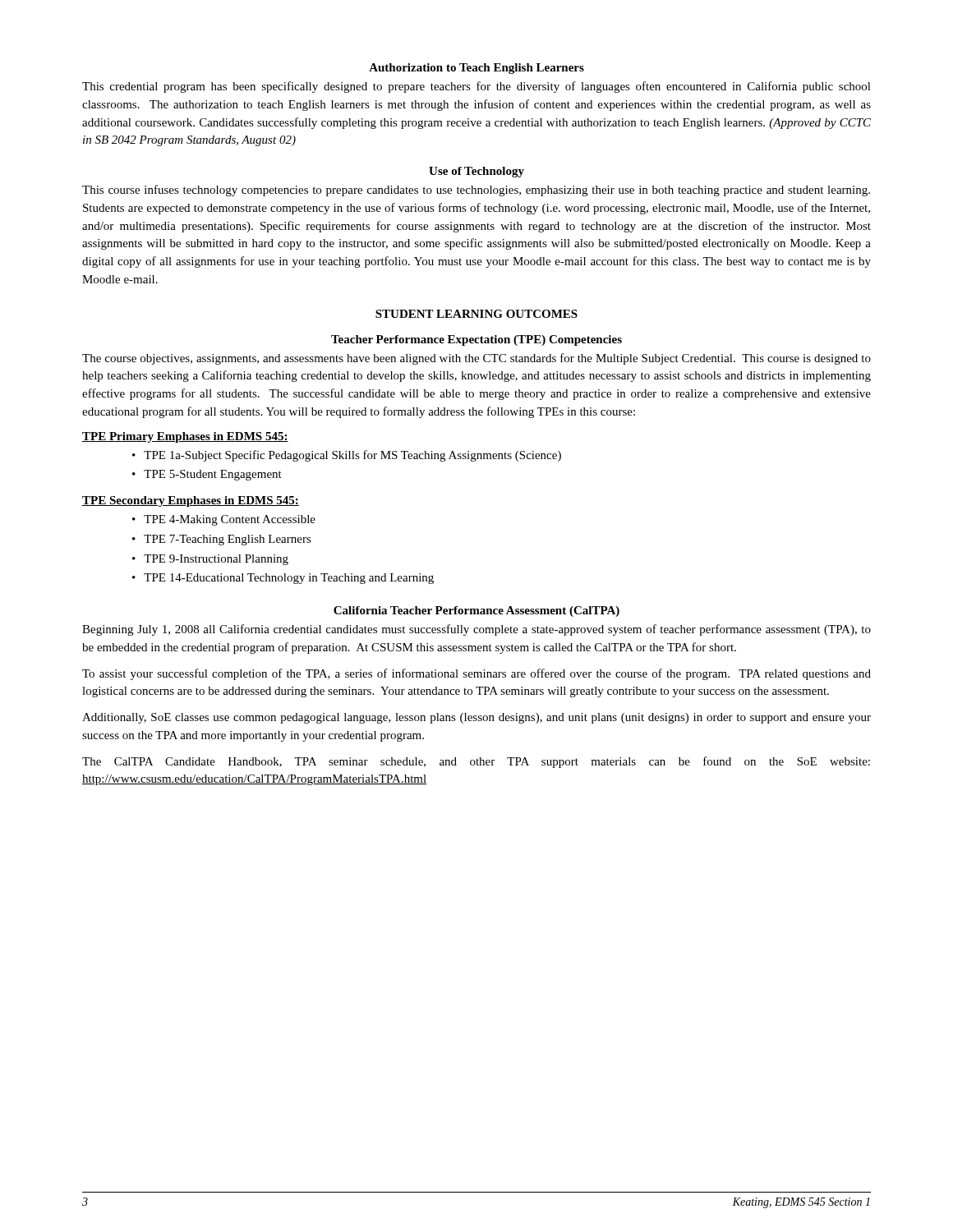This screenshot has height=1232, width=953.
Task: Select the block starting "TPE 9-Instructional Planning"
Action: click(x=216, y=558)
